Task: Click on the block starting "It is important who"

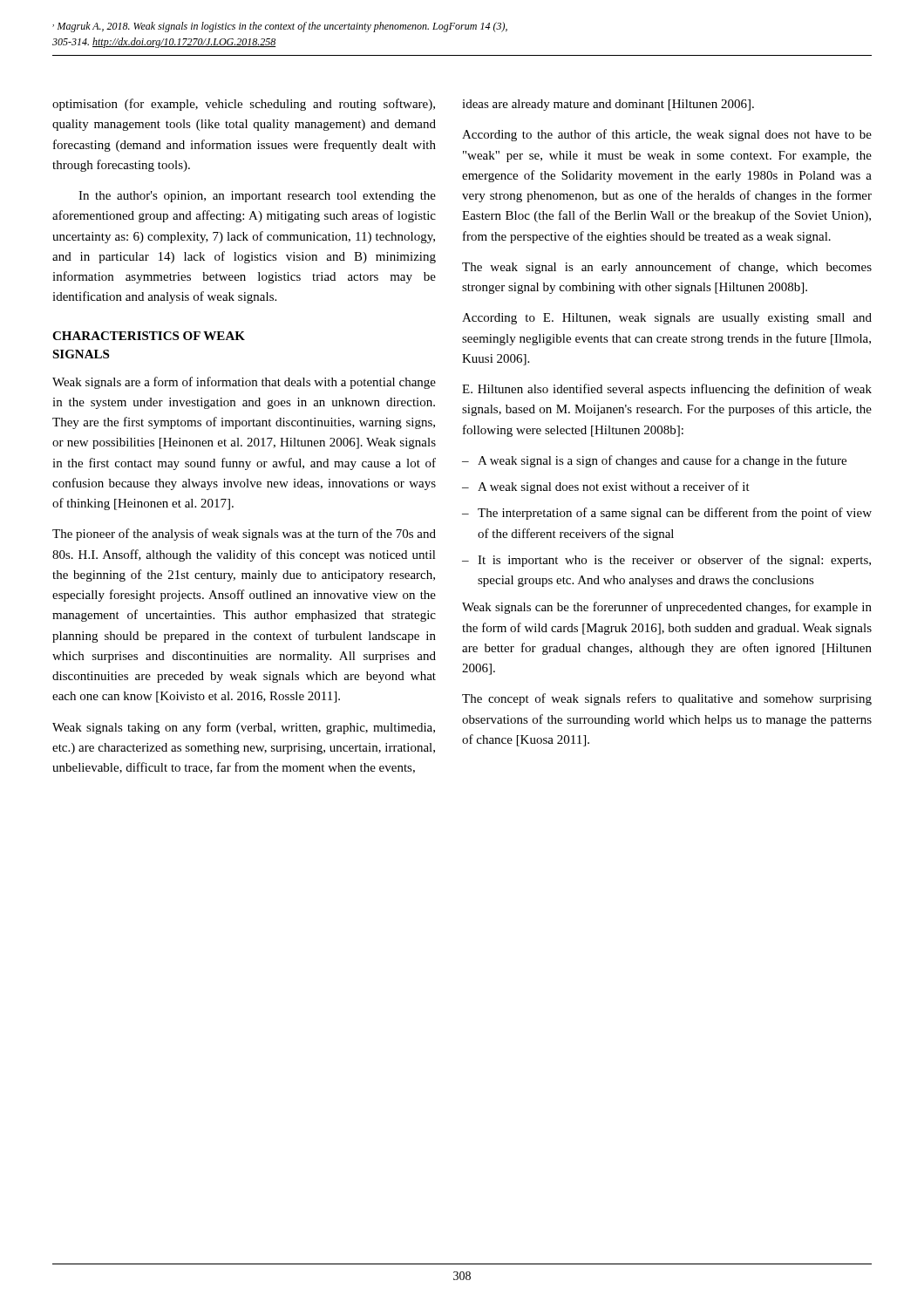Action: [x=675, y=570]
